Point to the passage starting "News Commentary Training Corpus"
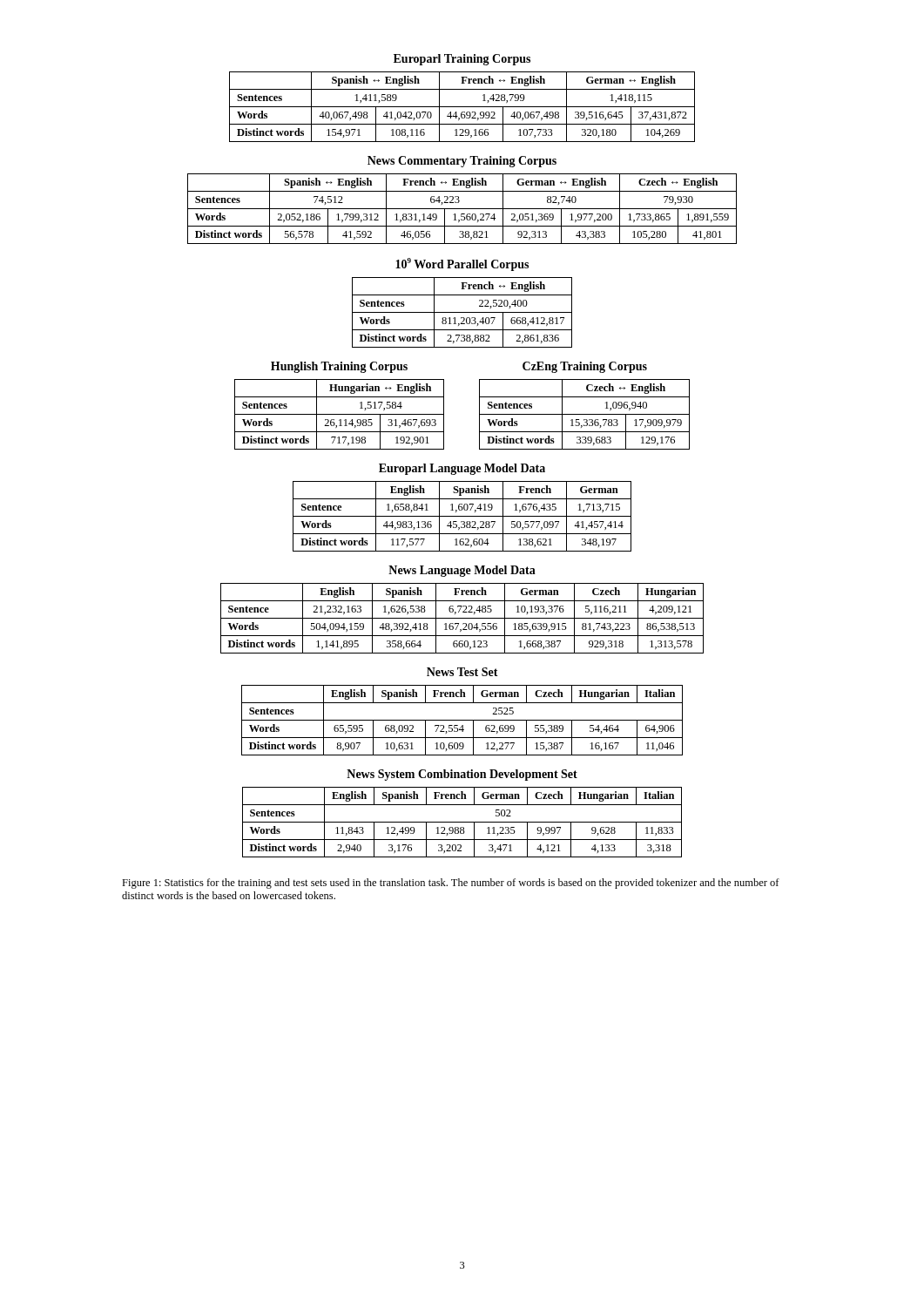The image size is (924, 1307). (x=462, y=161)
